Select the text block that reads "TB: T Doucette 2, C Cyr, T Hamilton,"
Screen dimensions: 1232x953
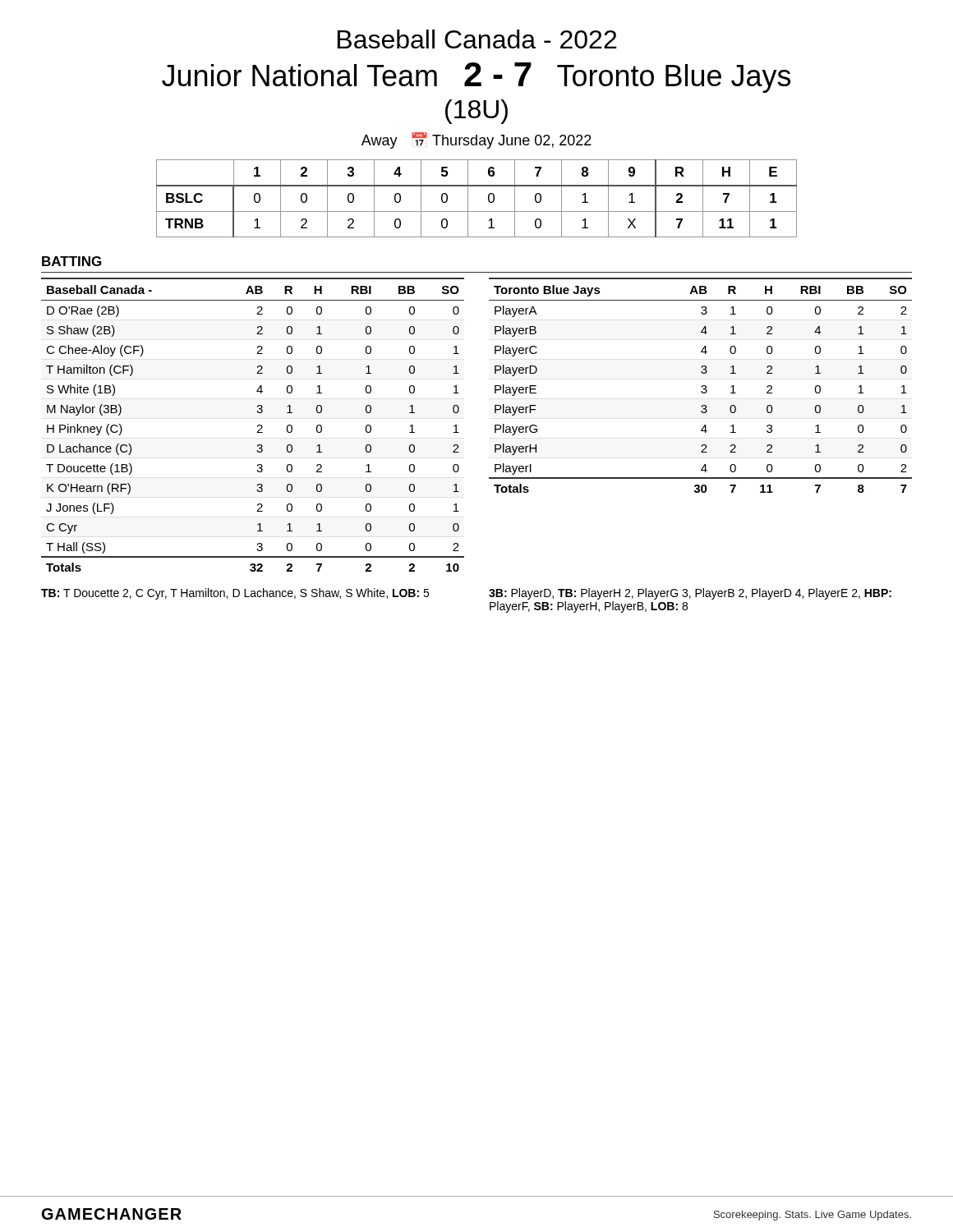(x=235, y=593)
